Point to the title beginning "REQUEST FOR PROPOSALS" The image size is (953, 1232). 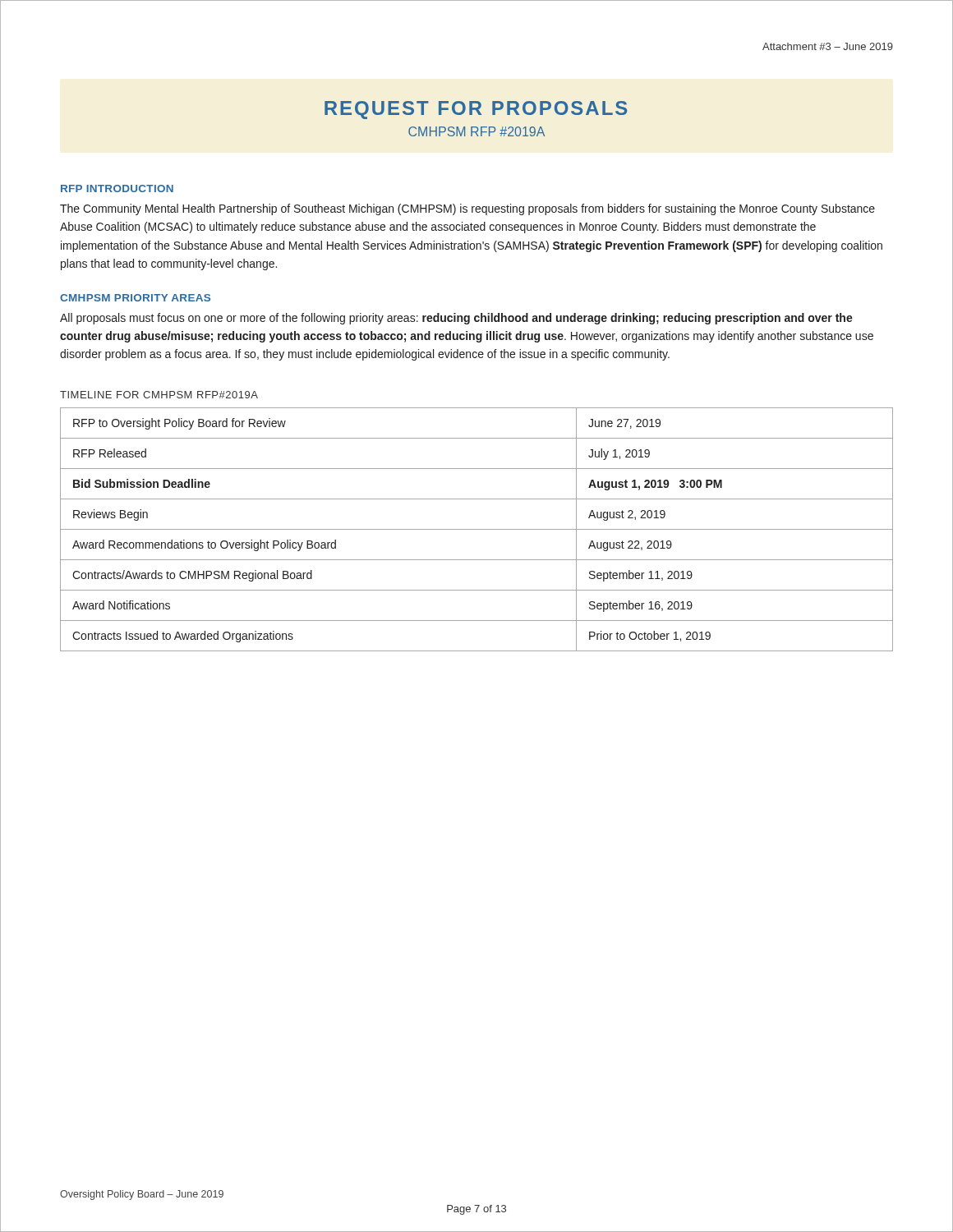(x=476, y=118)
